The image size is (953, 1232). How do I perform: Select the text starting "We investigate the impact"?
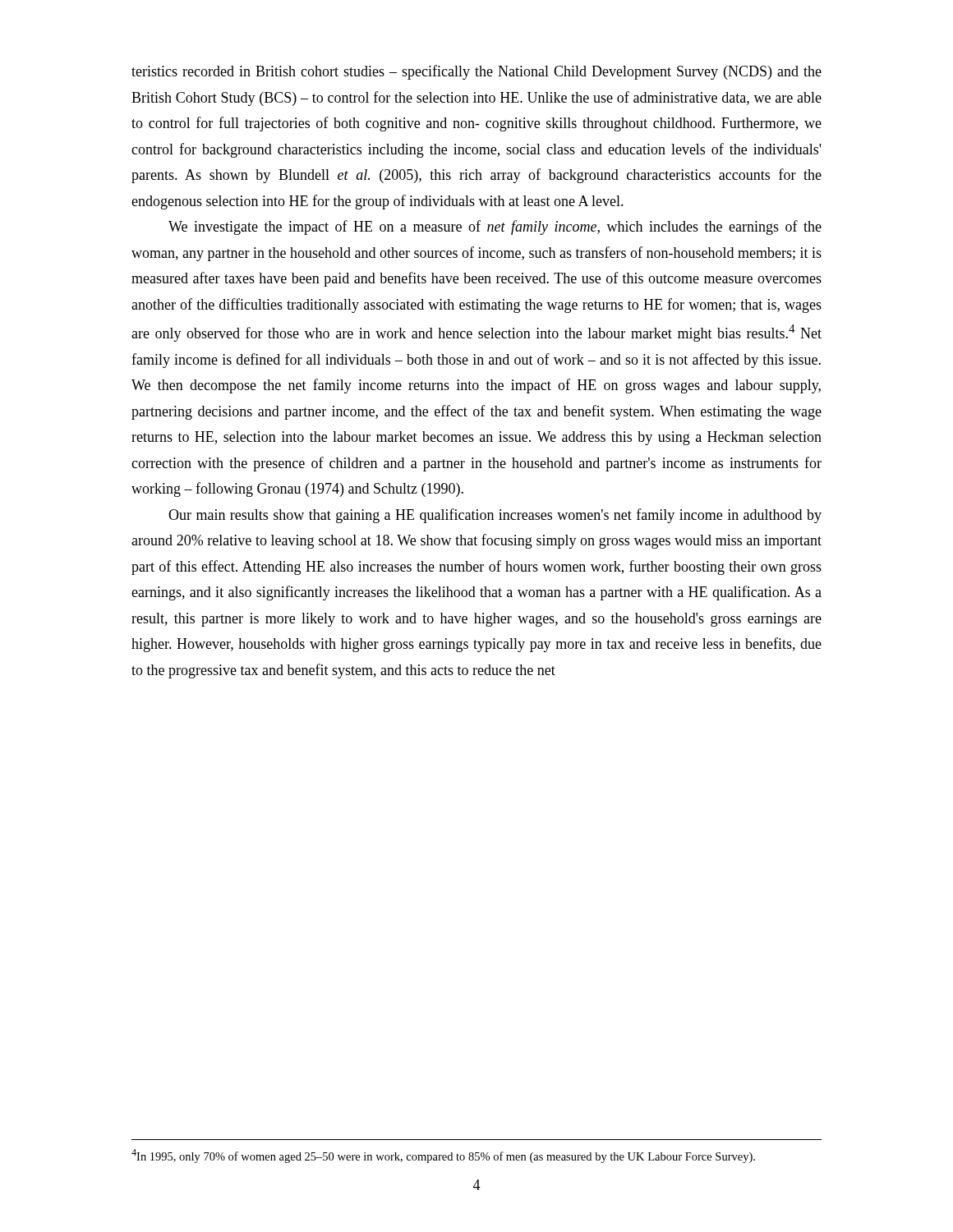click(x=476, y=358)
